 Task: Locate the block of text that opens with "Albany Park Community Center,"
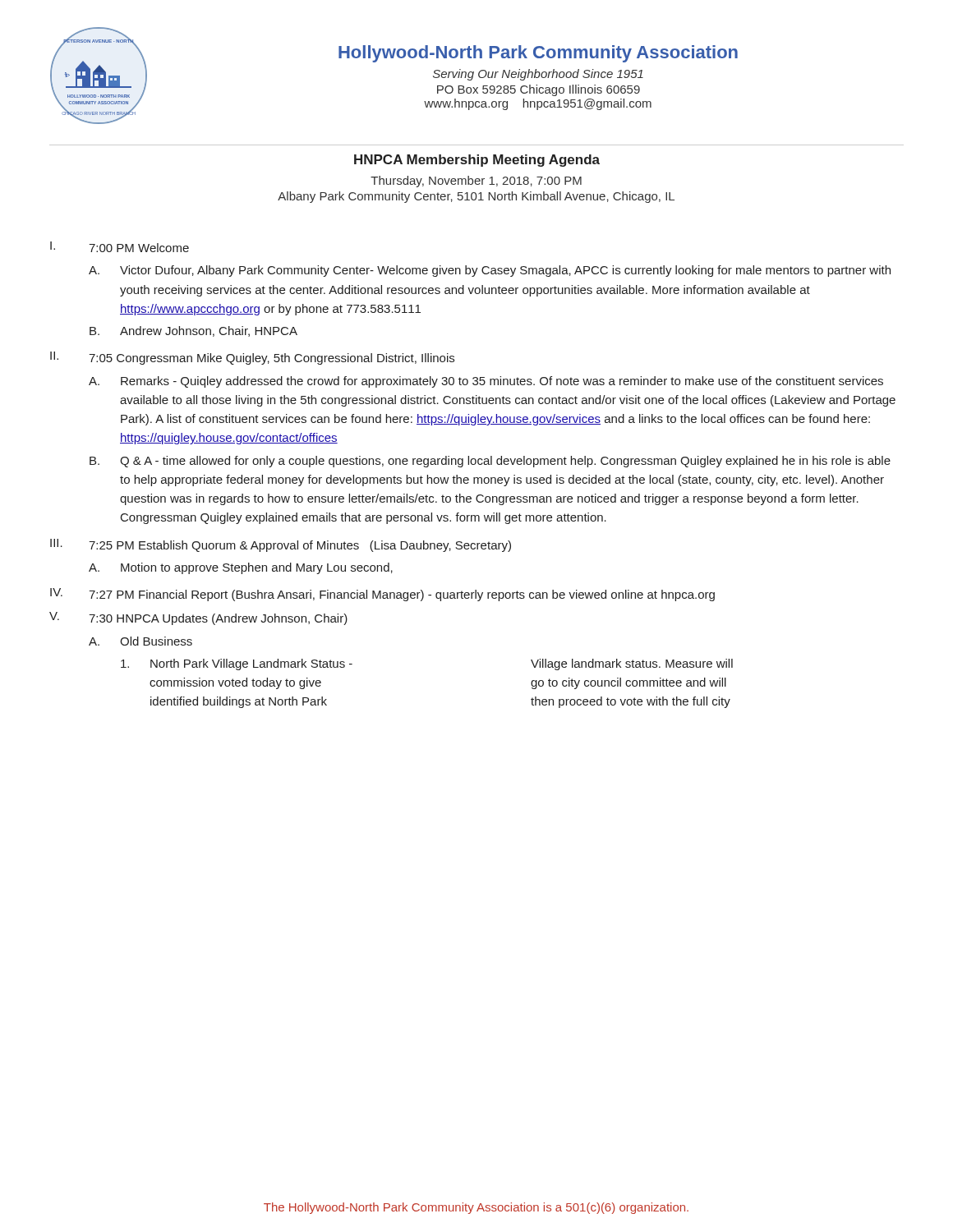pyautogui.click(x=476, y=196)
